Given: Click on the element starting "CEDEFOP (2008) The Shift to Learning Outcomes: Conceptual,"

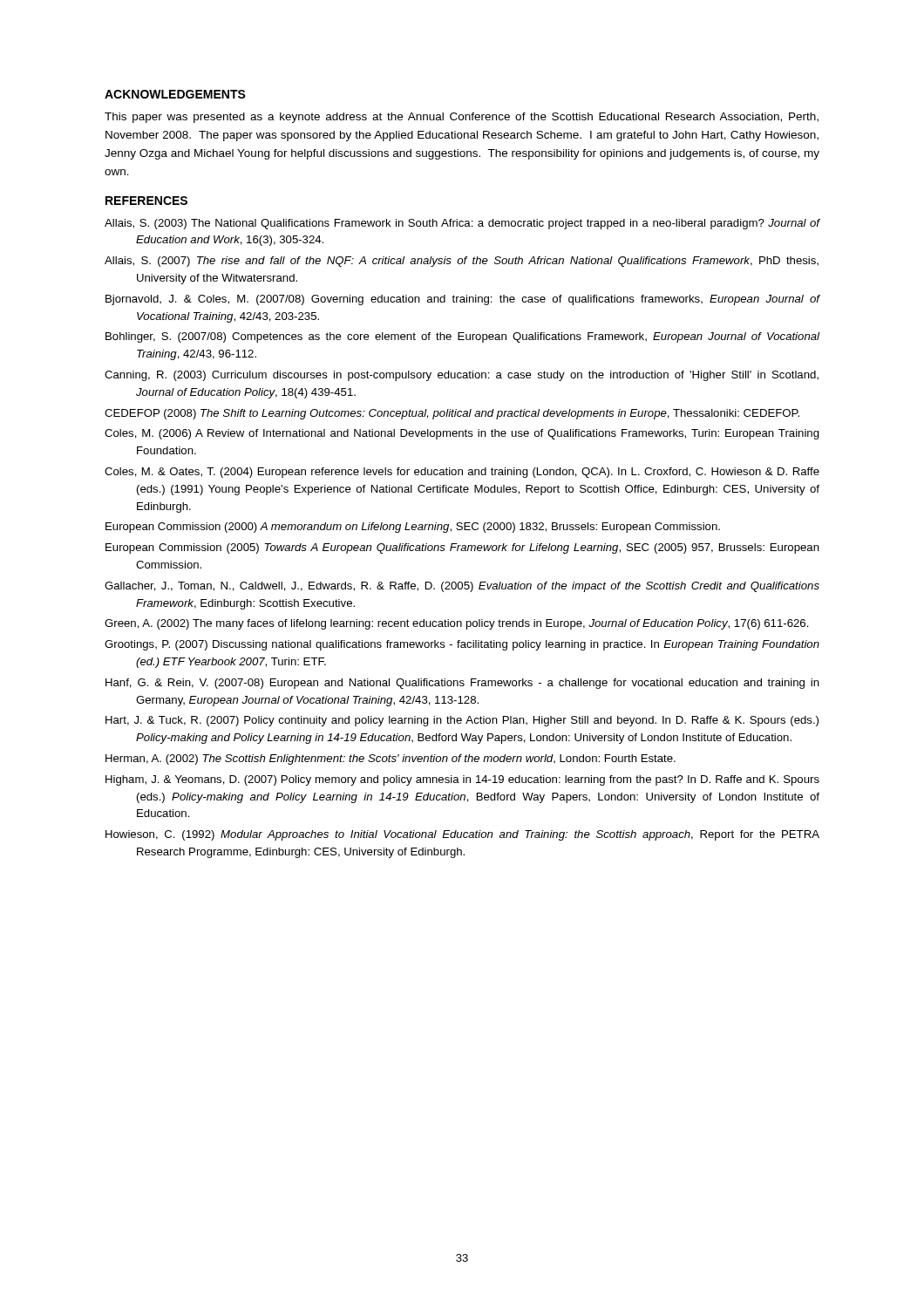Looking at the screenshot, I should pyautogui.click(x=453, y=413).
